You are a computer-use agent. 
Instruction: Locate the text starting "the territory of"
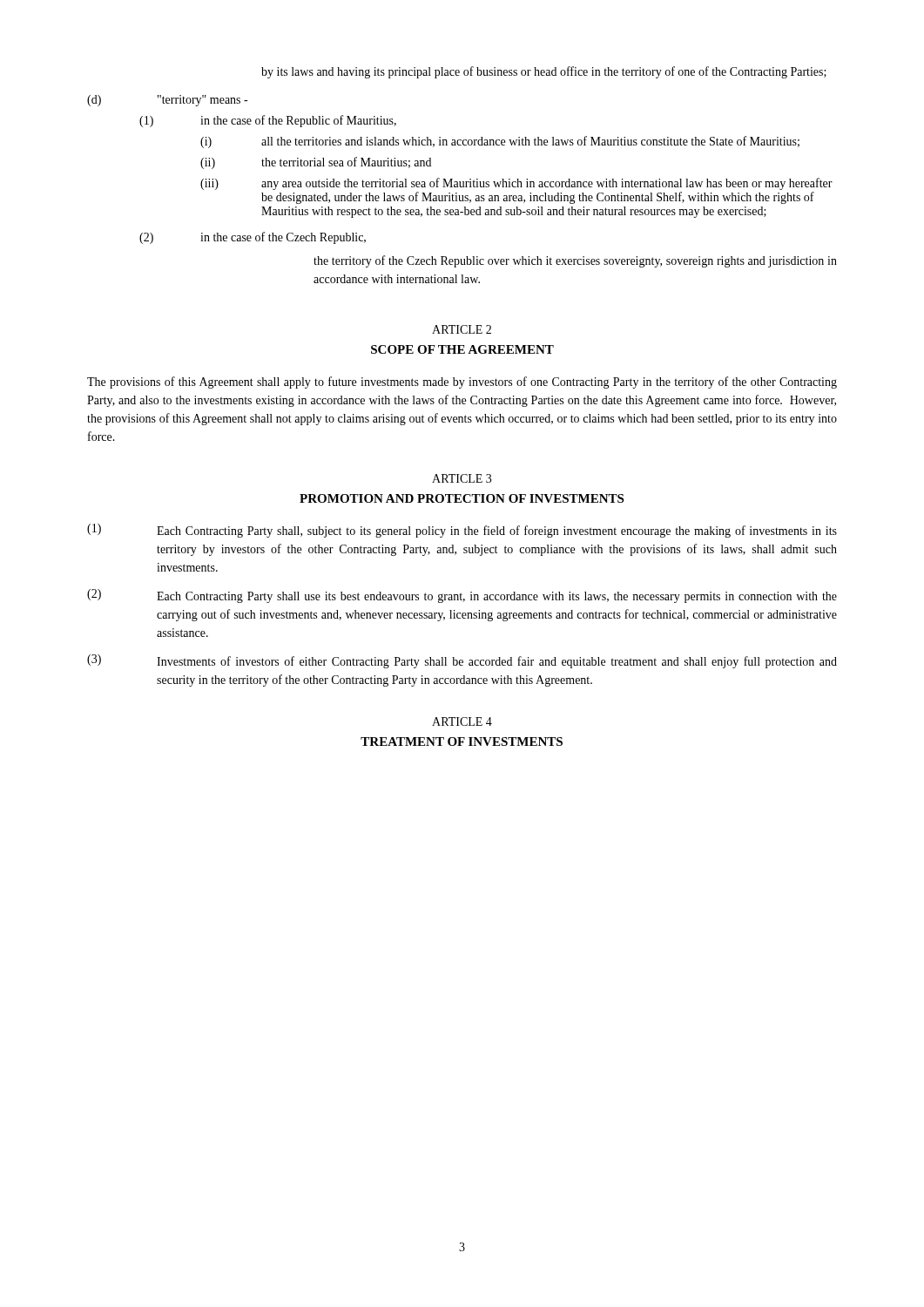click(x=575, y=270)
